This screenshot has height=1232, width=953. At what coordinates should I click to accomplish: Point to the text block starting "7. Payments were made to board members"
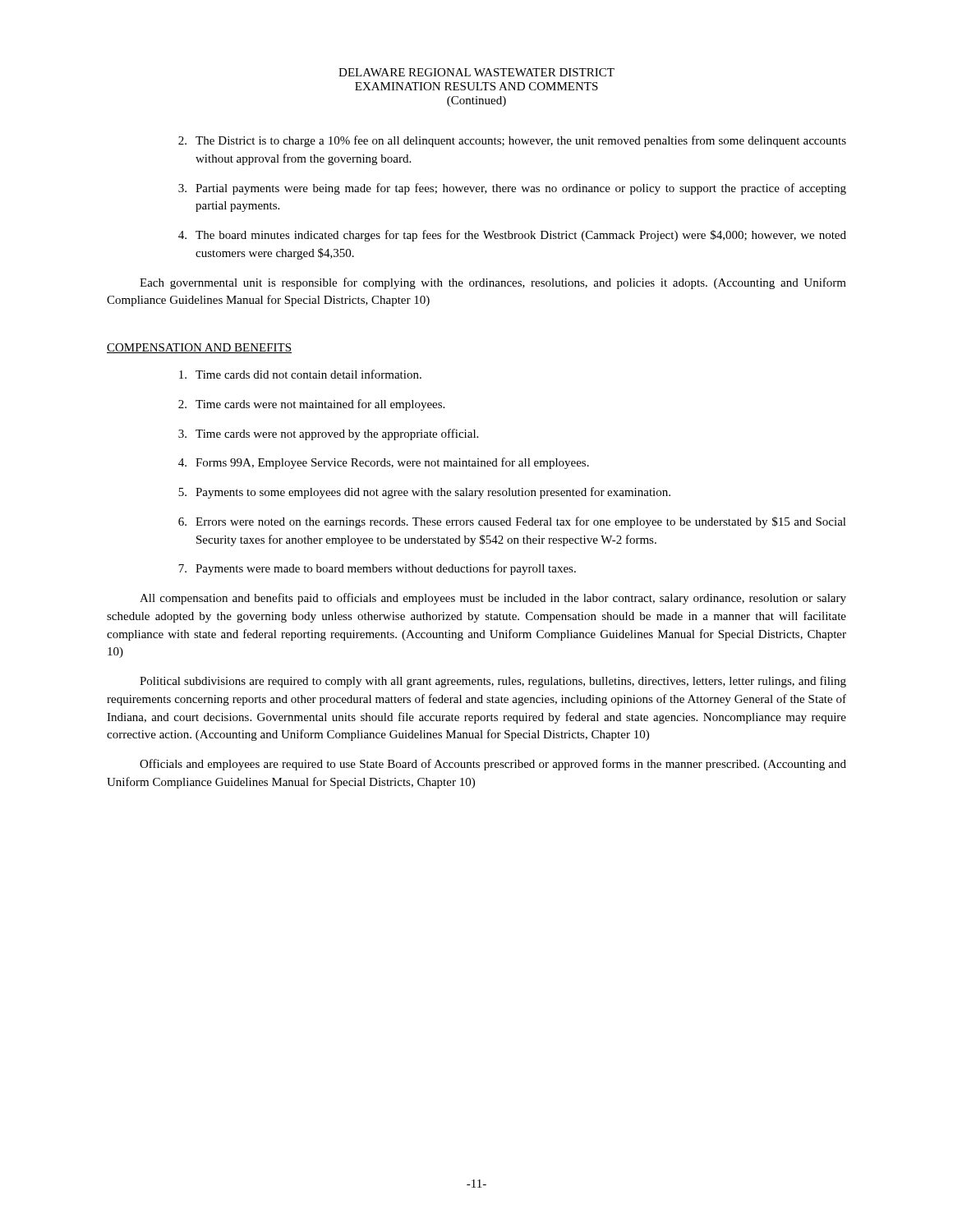(501, 569)
